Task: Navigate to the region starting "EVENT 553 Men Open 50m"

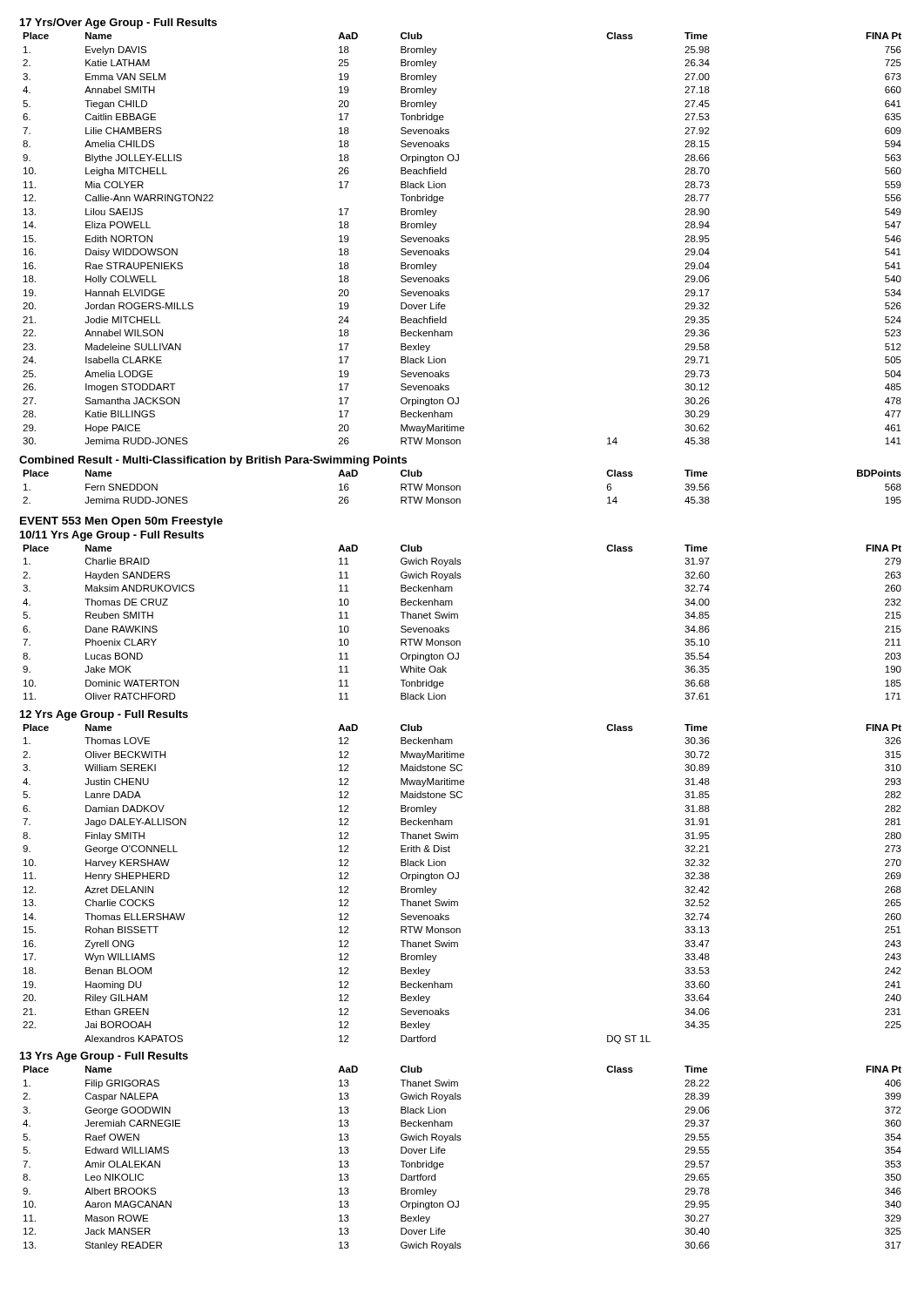Action: point(121,520)
